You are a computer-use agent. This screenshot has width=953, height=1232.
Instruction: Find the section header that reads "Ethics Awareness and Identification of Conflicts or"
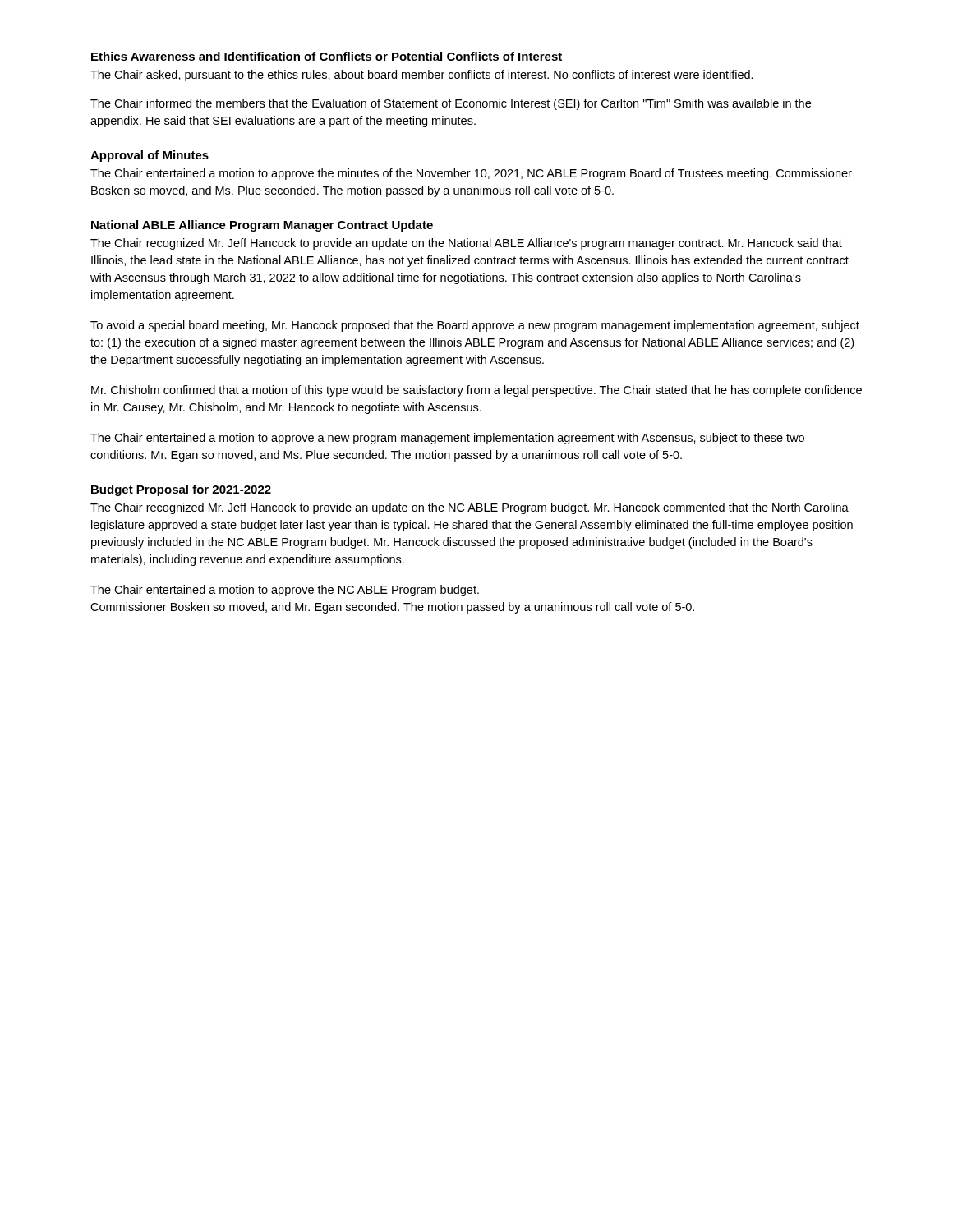point(326,56)
